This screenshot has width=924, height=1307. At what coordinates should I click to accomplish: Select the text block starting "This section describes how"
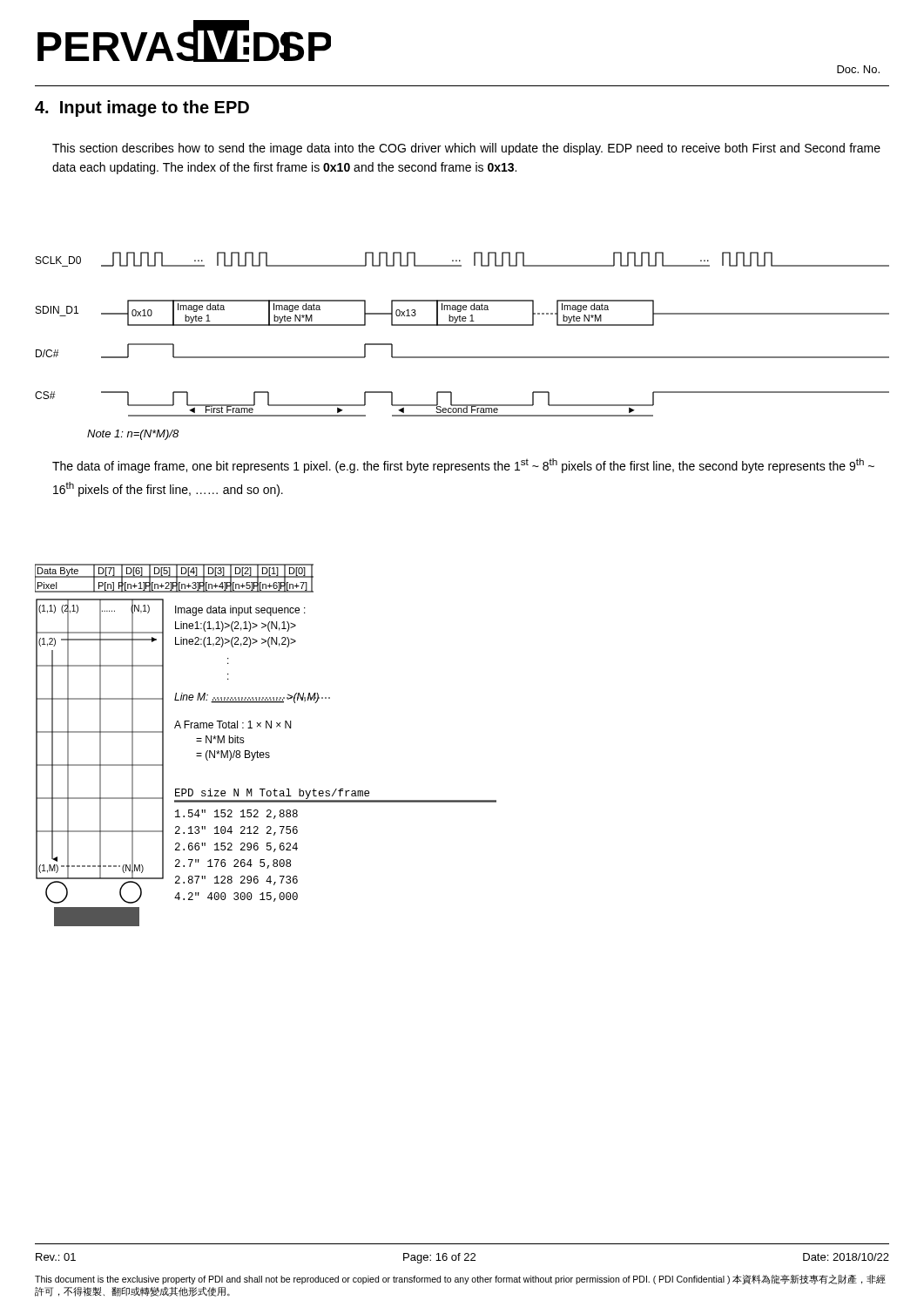[x=466, y=158]
